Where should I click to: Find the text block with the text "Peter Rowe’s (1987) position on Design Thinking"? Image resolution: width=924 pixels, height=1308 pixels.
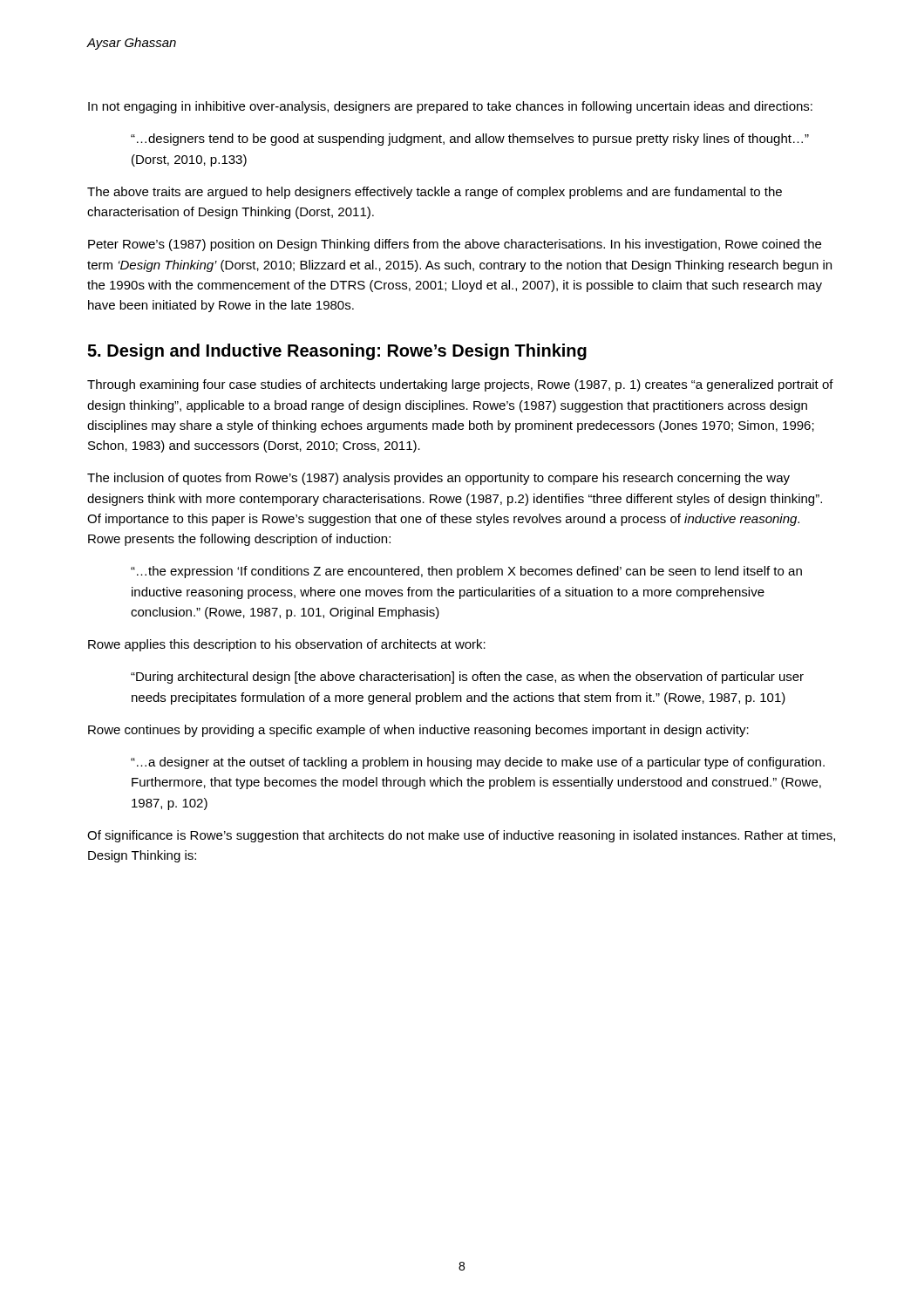[x=460, y=274]
